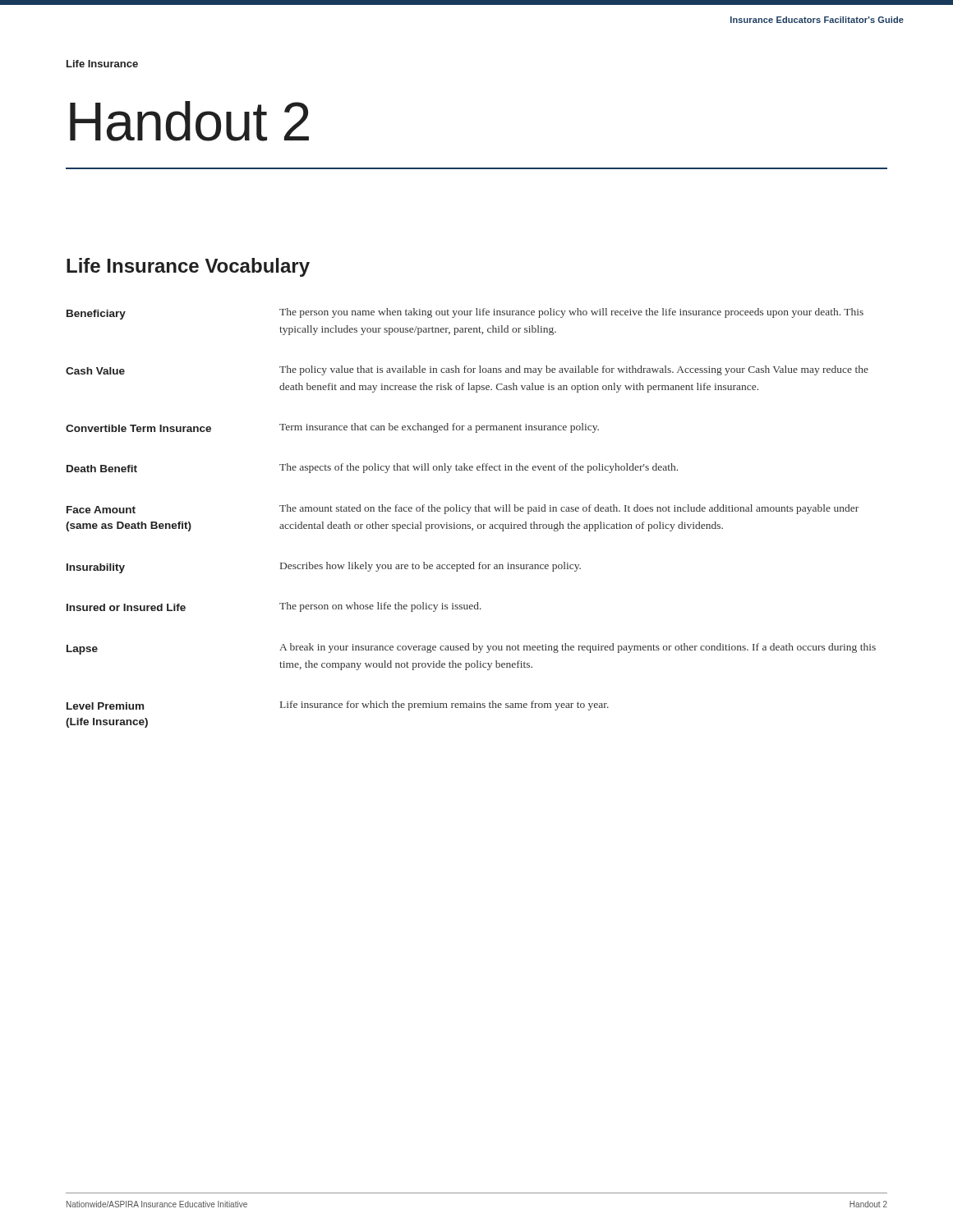Point to the text starting "Level Premium(Life Insurance) Life insurance for which"
This screenshot has width=953, height=1232.
click(476, 713)
